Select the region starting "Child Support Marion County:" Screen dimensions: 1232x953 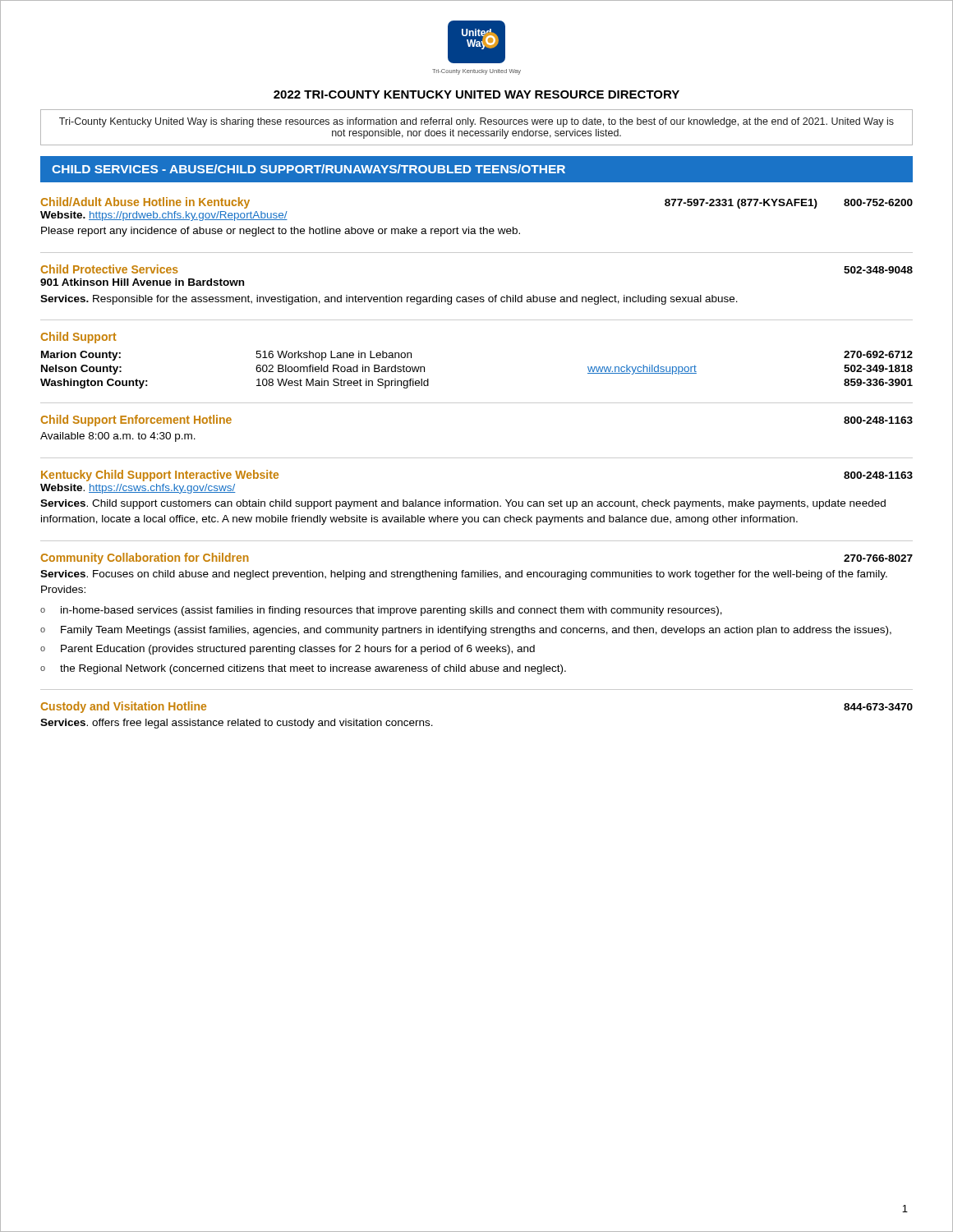coord(78,338)
